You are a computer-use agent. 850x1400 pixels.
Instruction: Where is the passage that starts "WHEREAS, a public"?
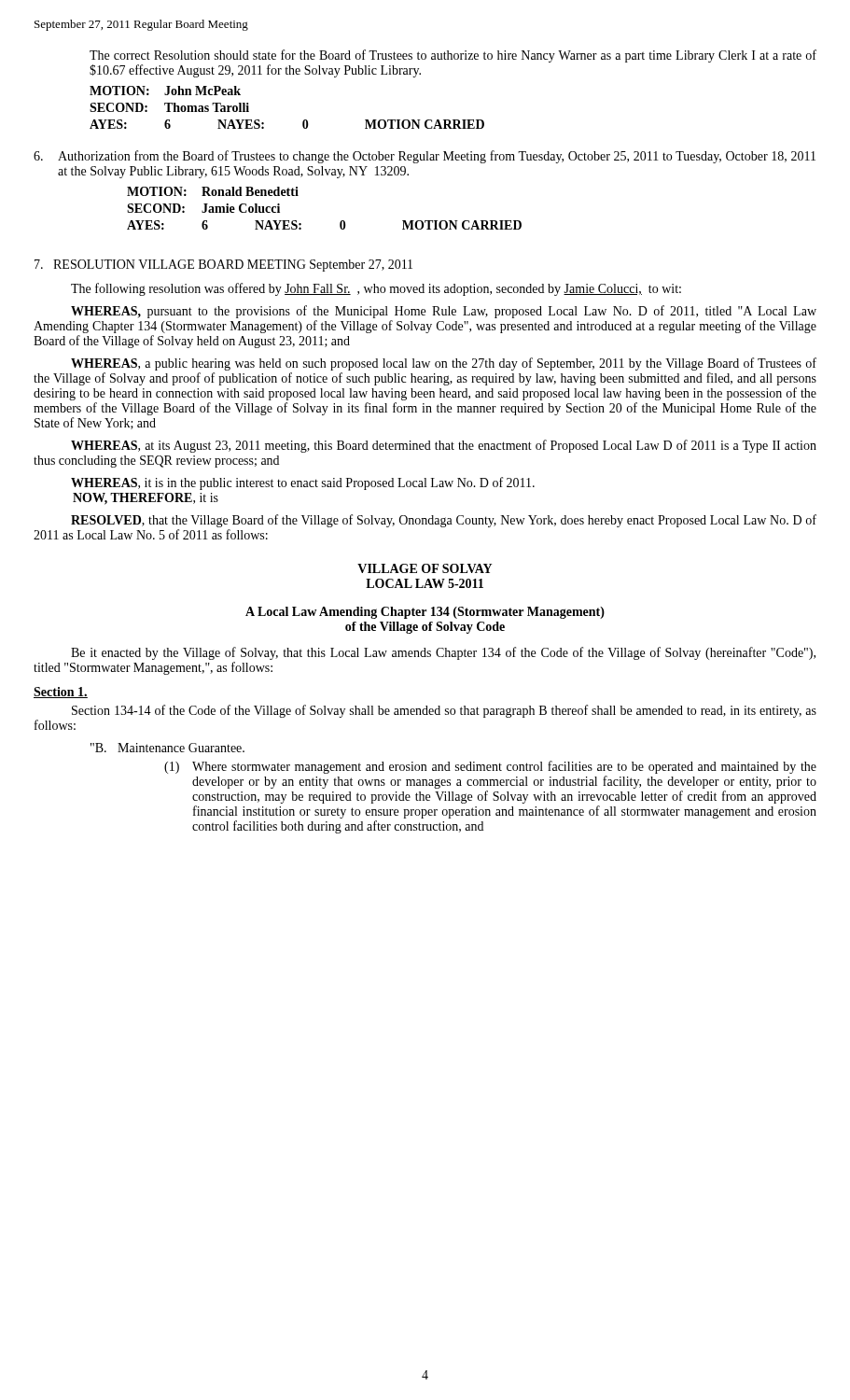tap(425, 393)
